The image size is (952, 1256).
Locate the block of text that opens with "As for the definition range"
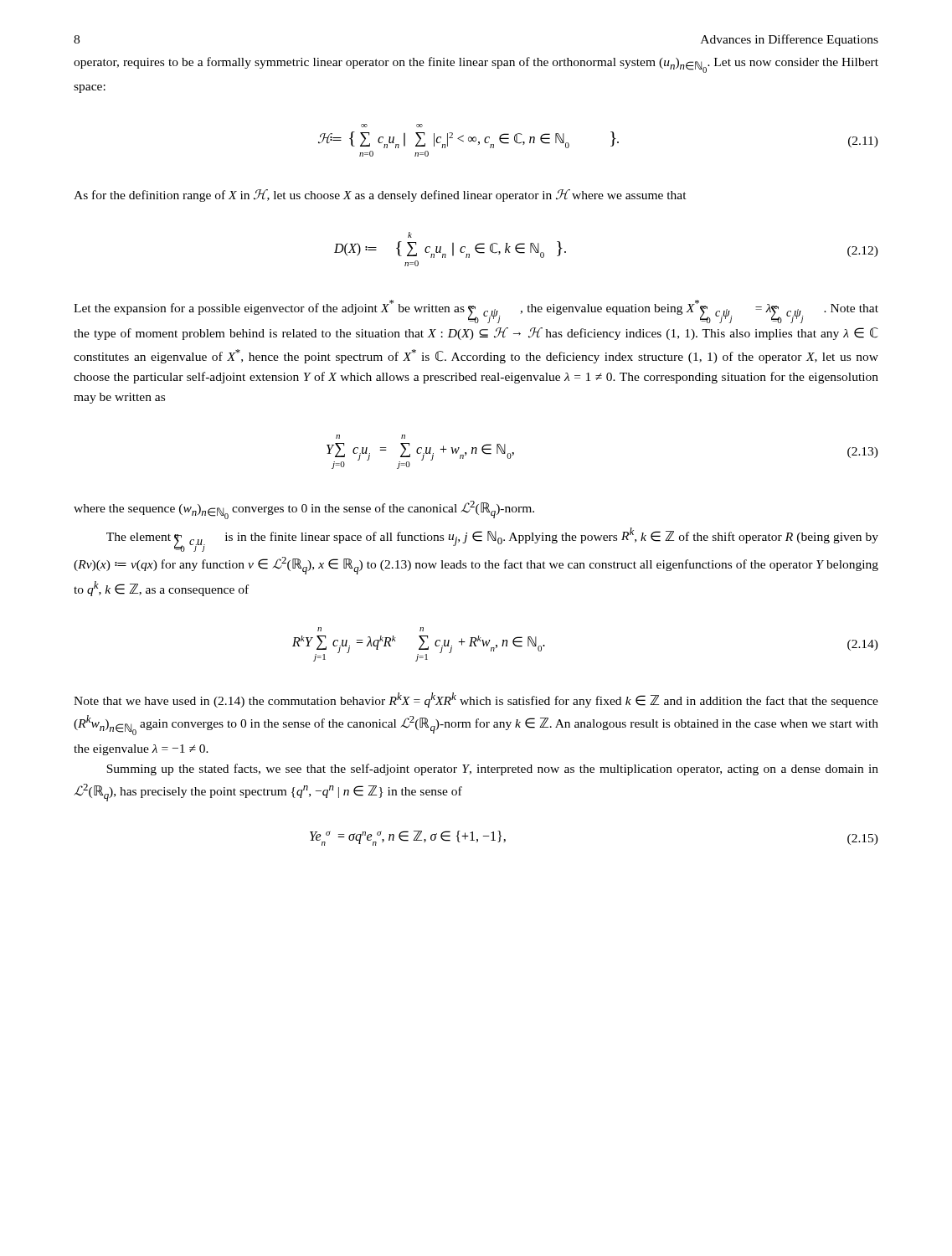coord(476,196)
